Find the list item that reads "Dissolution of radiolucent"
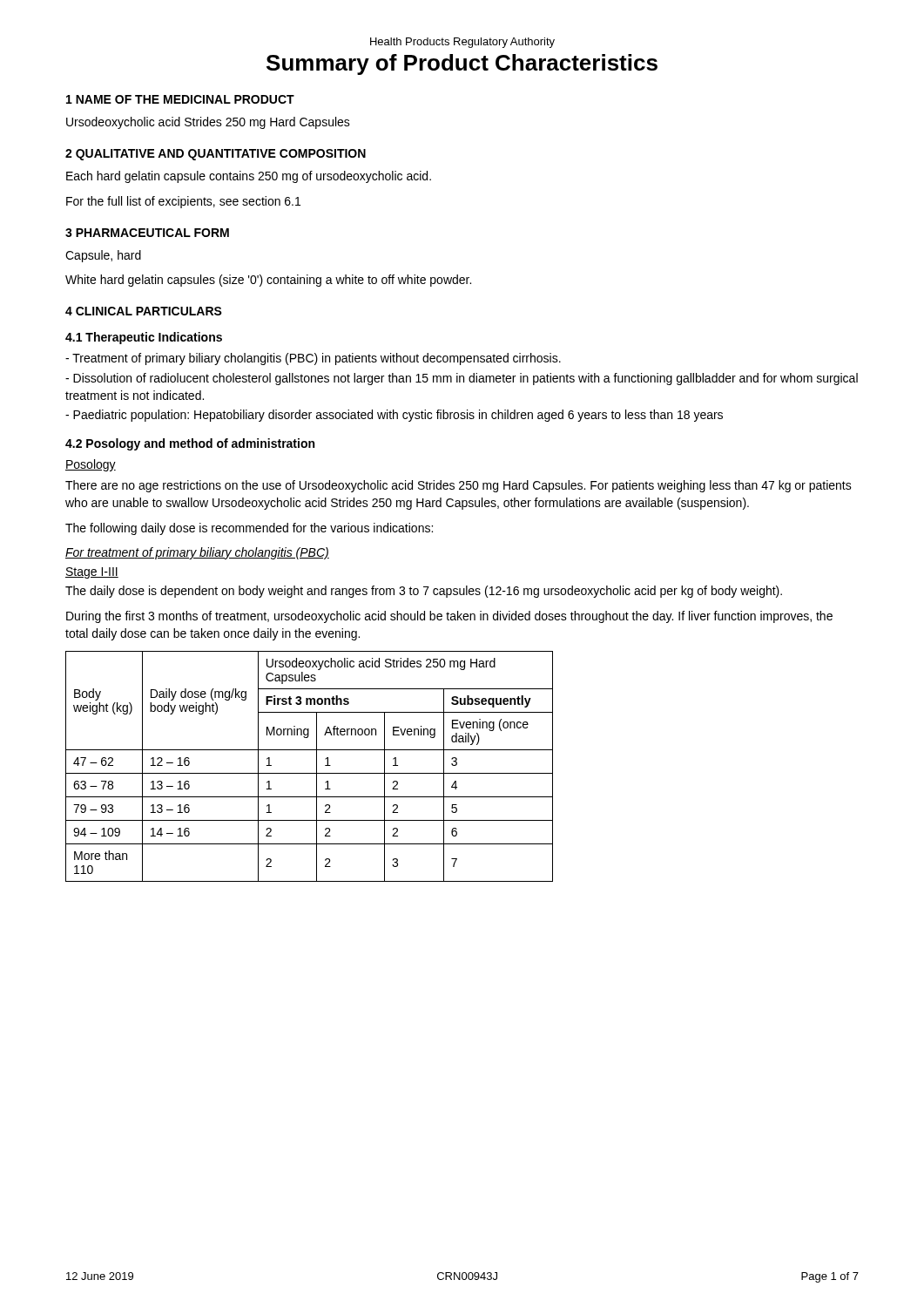The height and width of the screenshot is (1307, 924). pyautogui.click(x=462, y=387)
